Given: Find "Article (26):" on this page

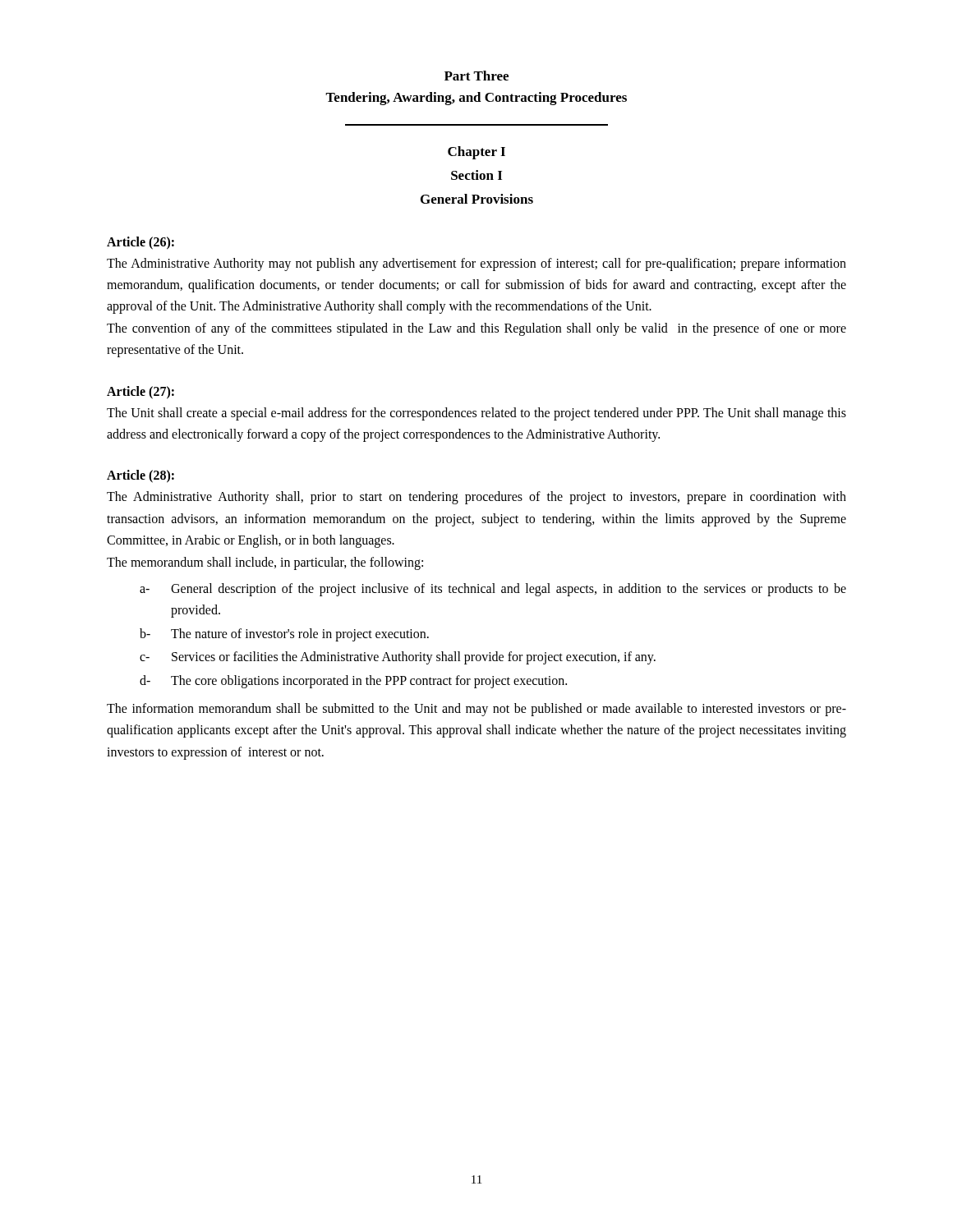Looking at the screenshot, I should (x=141, y=242).
